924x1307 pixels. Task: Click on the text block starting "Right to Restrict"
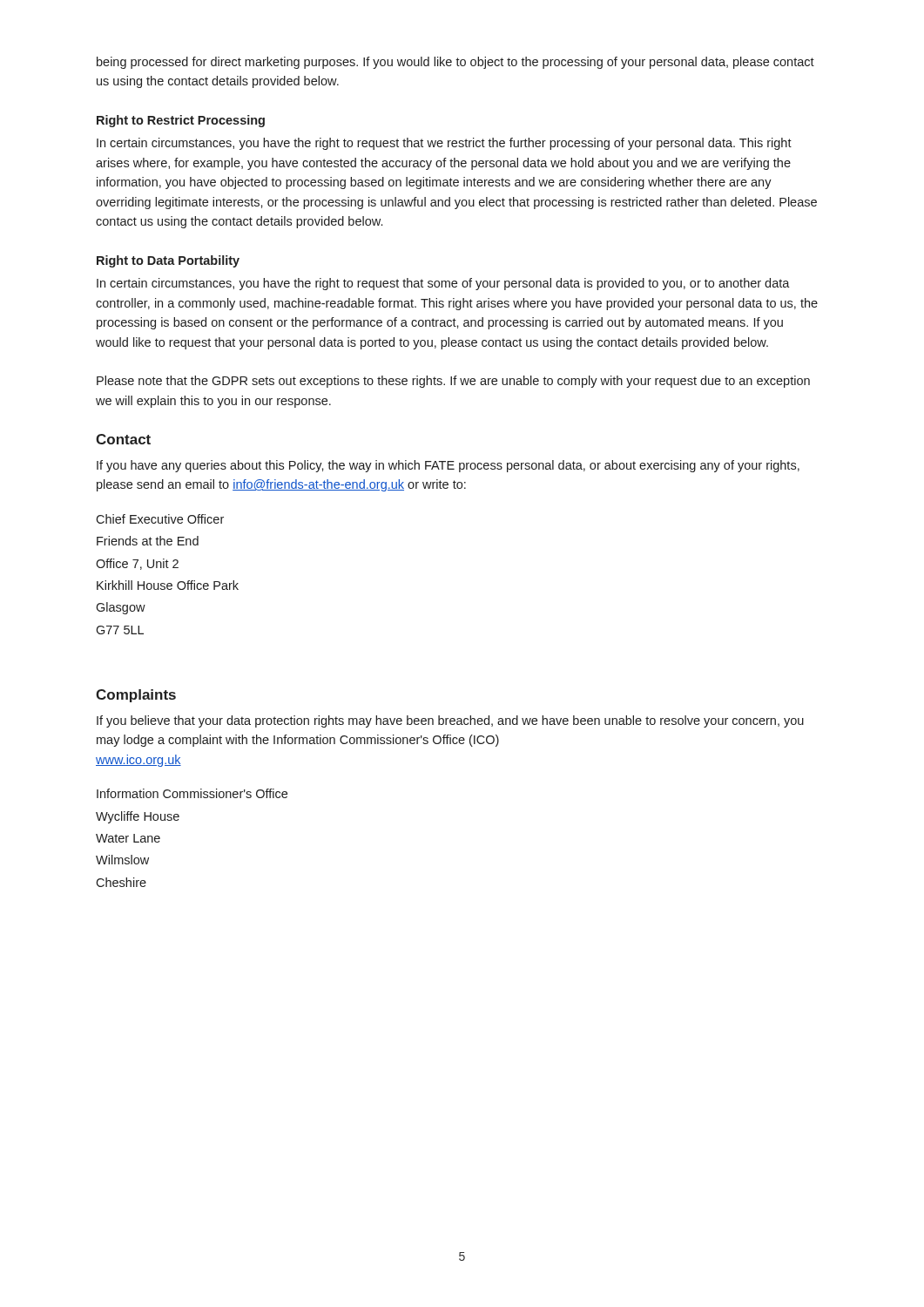[181, 120]
